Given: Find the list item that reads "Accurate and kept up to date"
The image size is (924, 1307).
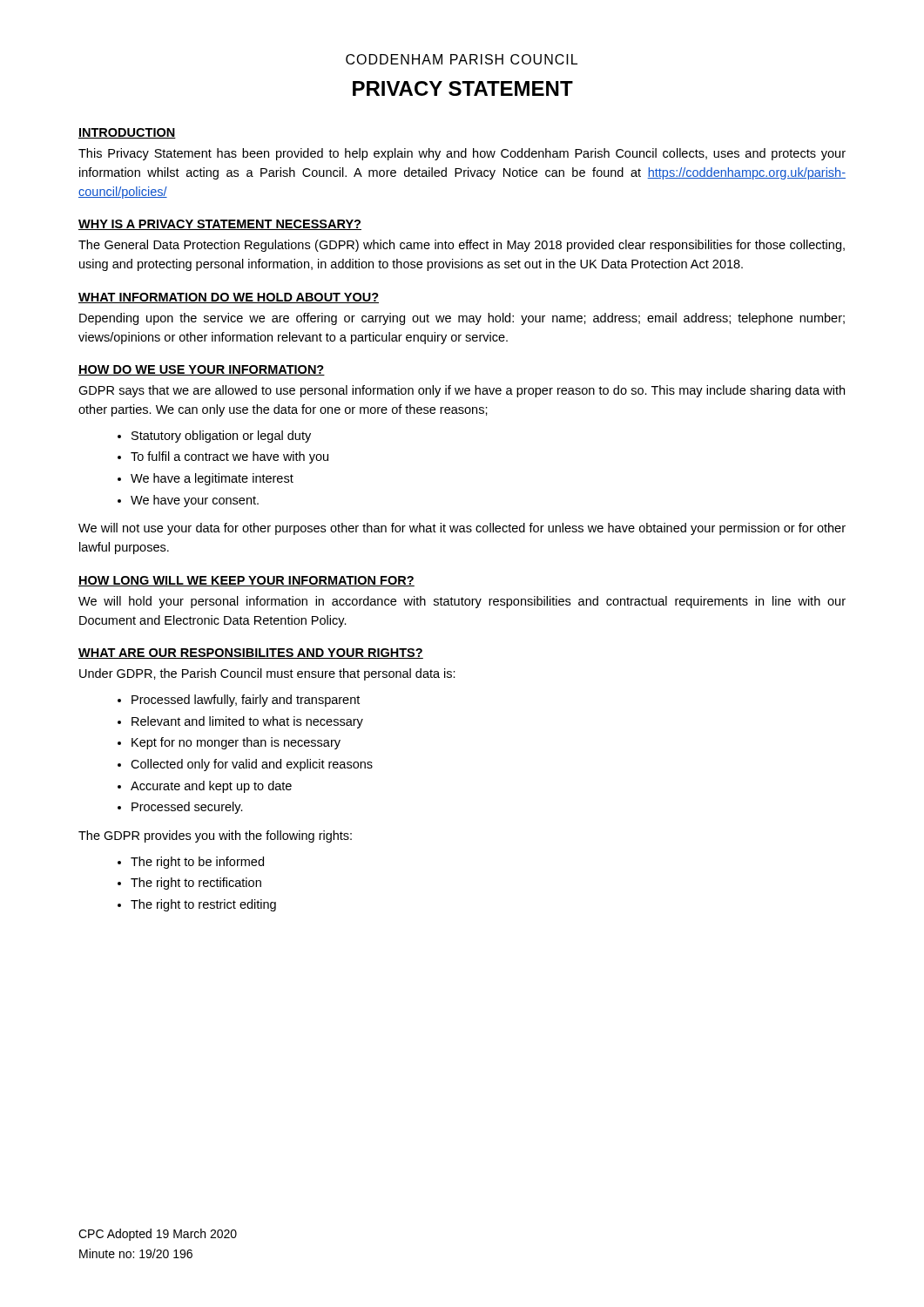Looking at the screenshot, I should click(x=211, y=786).
